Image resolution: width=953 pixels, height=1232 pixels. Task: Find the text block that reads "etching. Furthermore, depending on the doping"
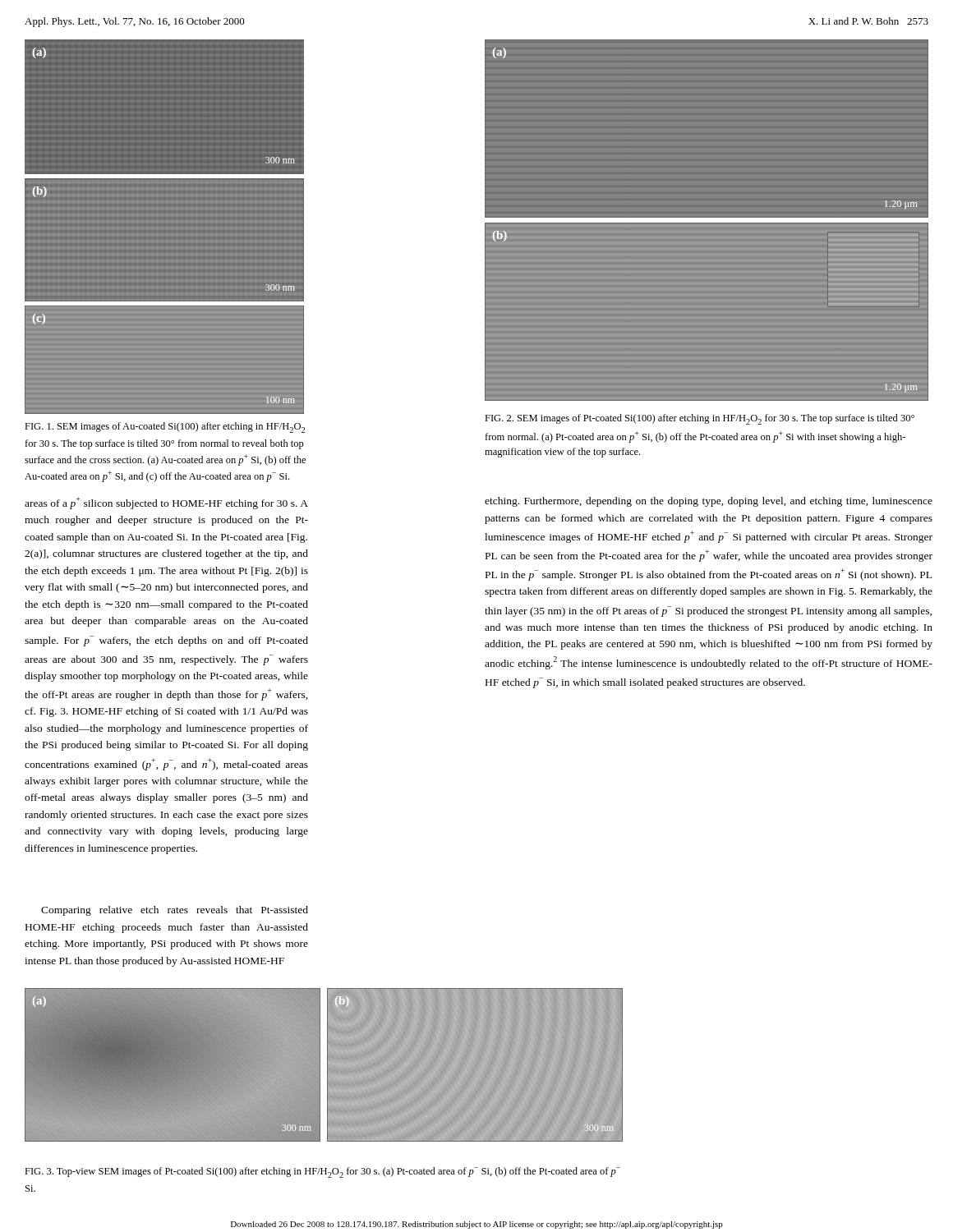pyautogui.click(x=709, y=592)
